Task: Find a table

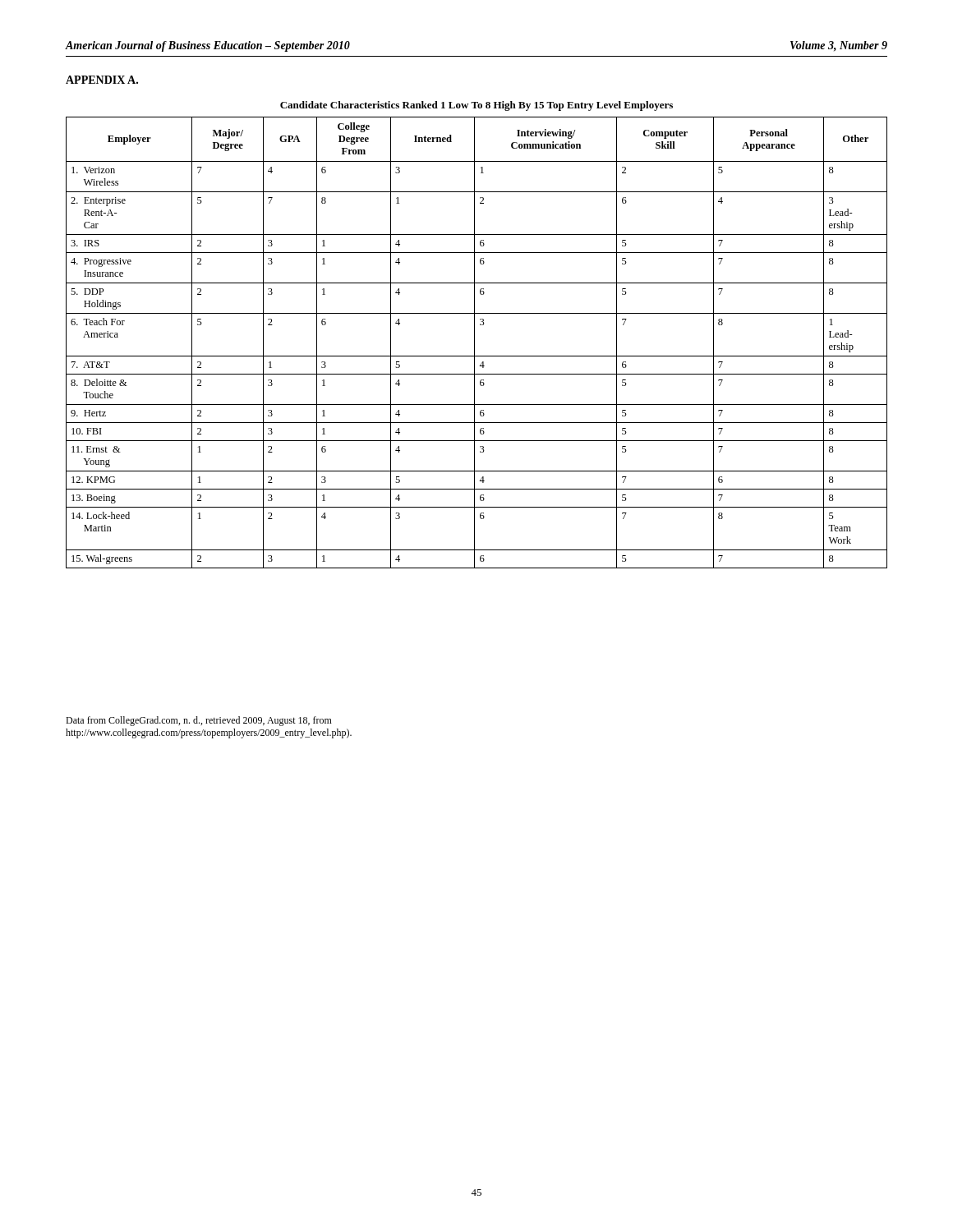Action: (476, 333)
